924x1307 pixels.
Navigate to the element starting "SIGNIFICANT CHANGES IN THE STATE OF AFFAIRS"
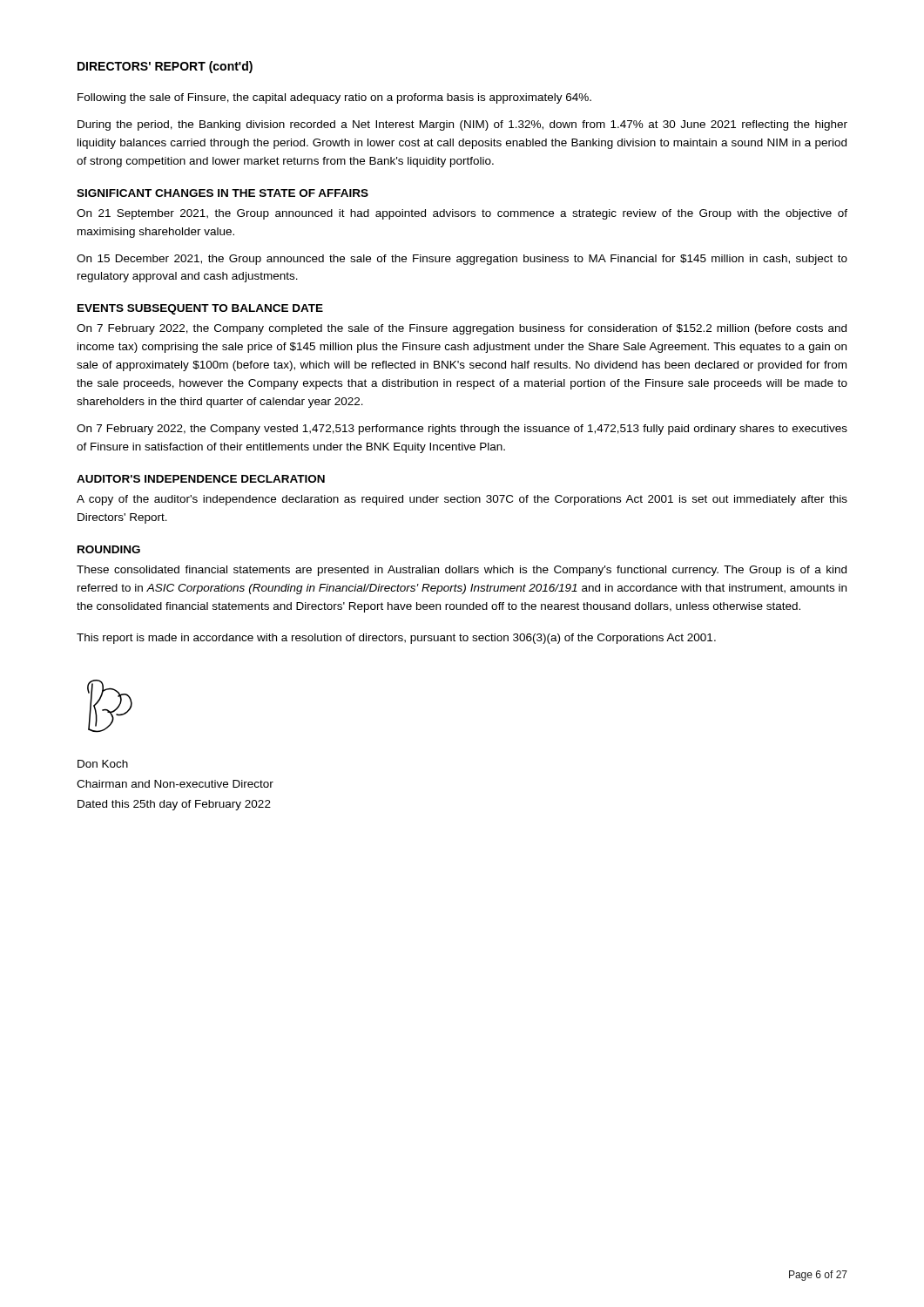coord(222,193)
